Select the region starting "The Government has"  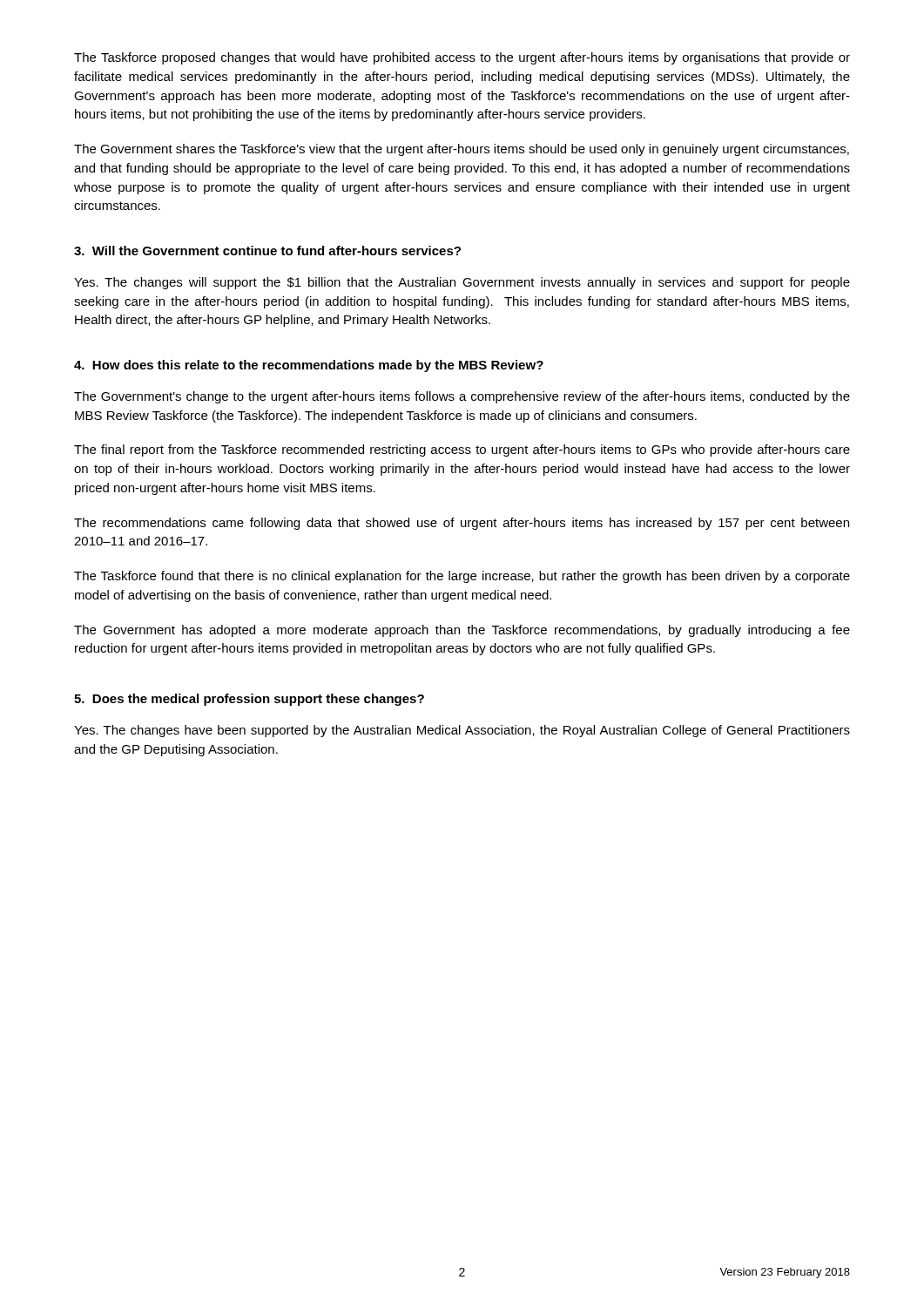tap(462, 639)
